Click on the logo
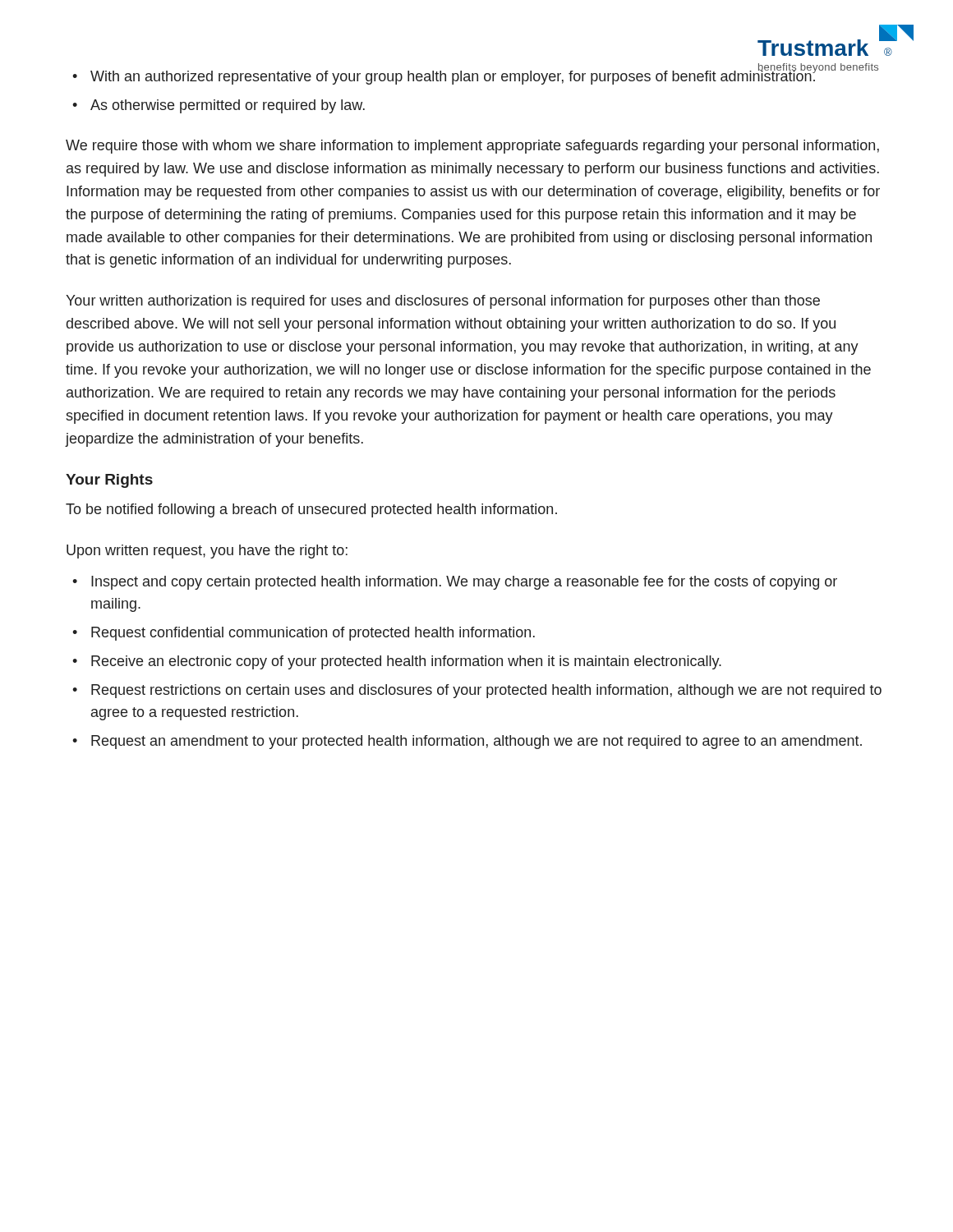This screenshot has width=953, height=1232. point(831,51)
